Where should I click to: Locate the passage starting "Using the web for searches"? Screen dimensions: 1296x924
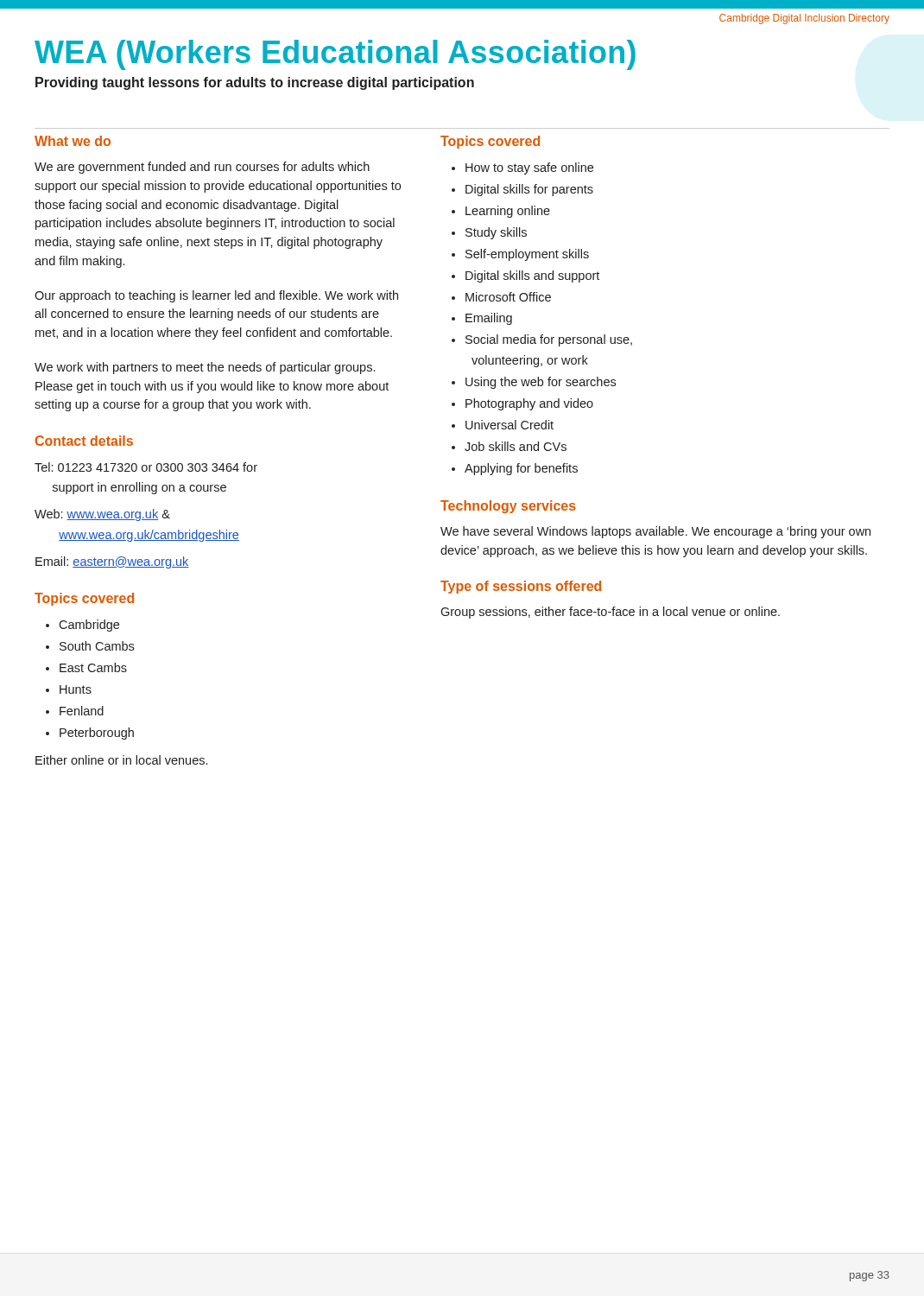pos(540,382)
